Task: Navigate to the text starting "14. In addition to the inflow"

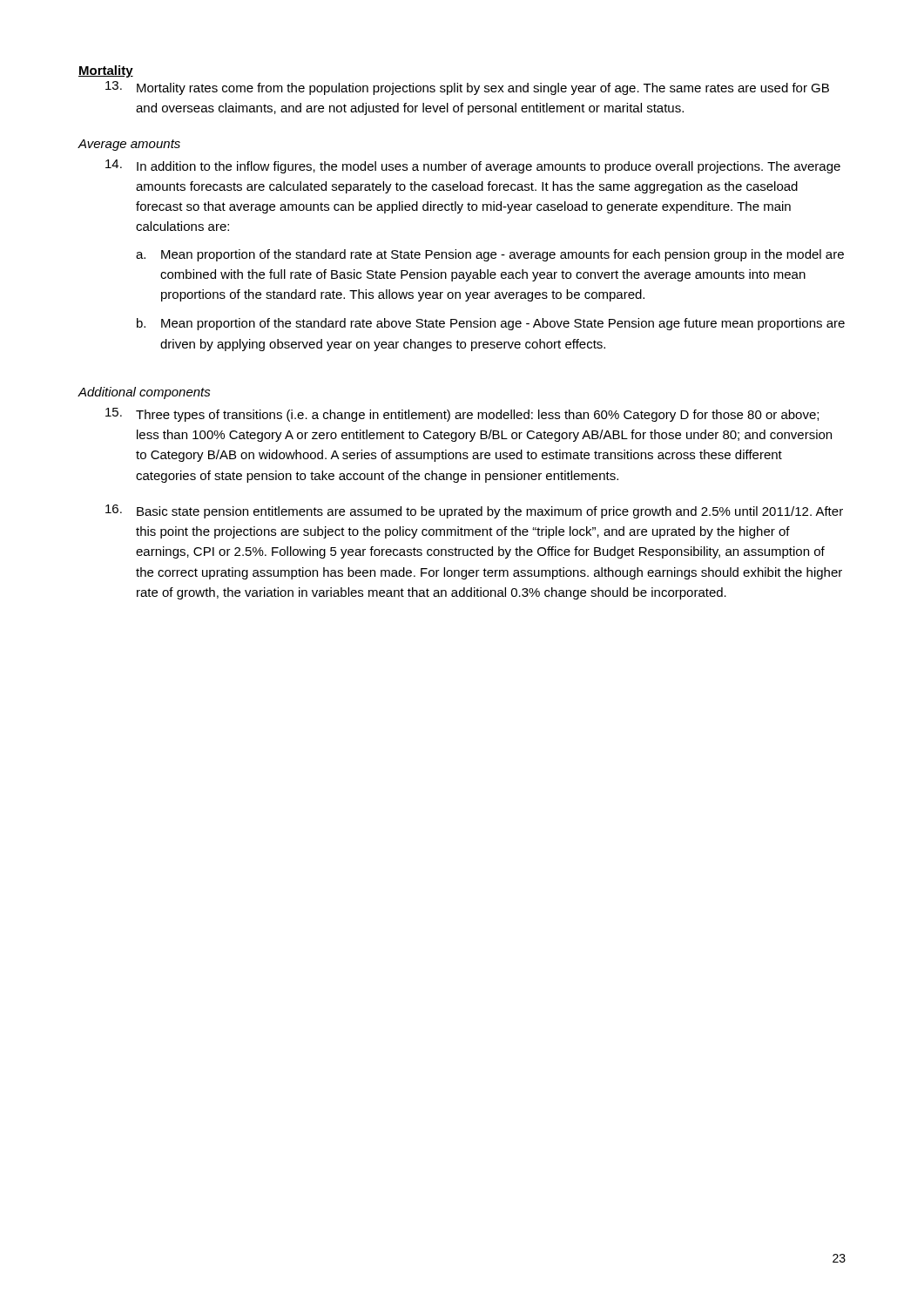Action: coord(475,261)
